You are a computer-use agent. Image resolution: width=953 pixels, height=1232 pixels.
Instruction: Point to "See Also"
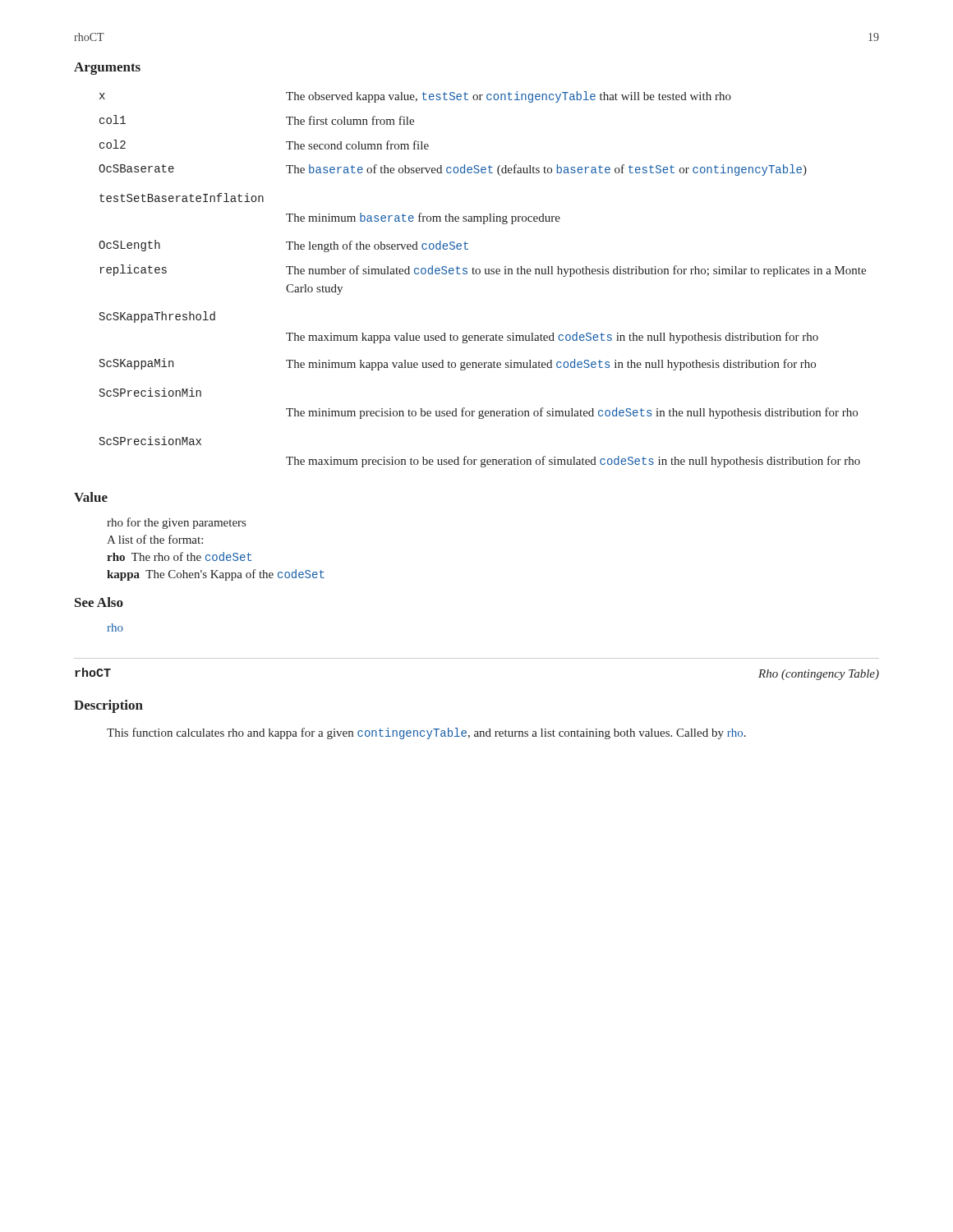(x=99, y=602)
